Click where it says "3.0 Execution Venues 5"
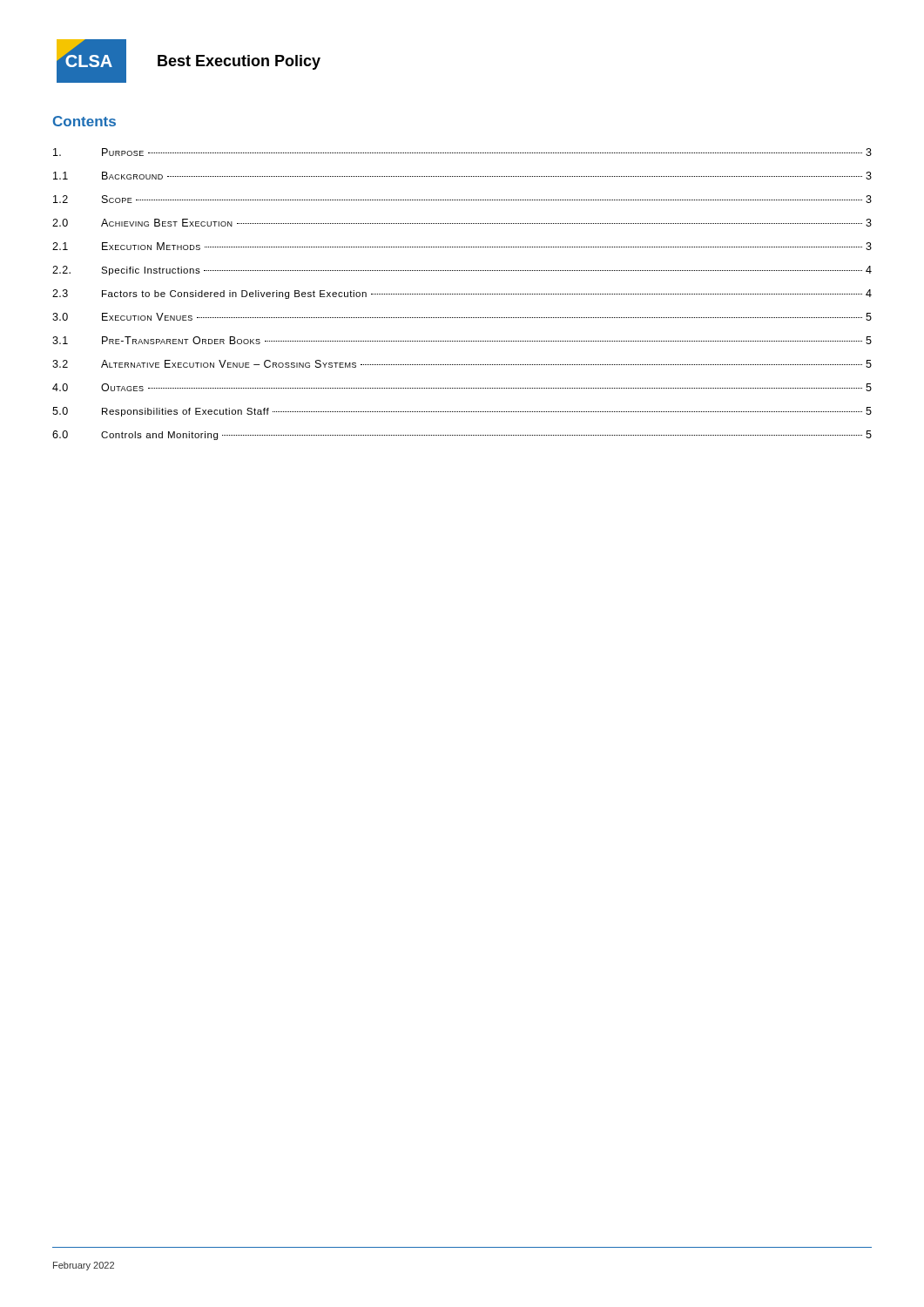Viewport: 924px width, 1307px height. [x=462, y=313]
